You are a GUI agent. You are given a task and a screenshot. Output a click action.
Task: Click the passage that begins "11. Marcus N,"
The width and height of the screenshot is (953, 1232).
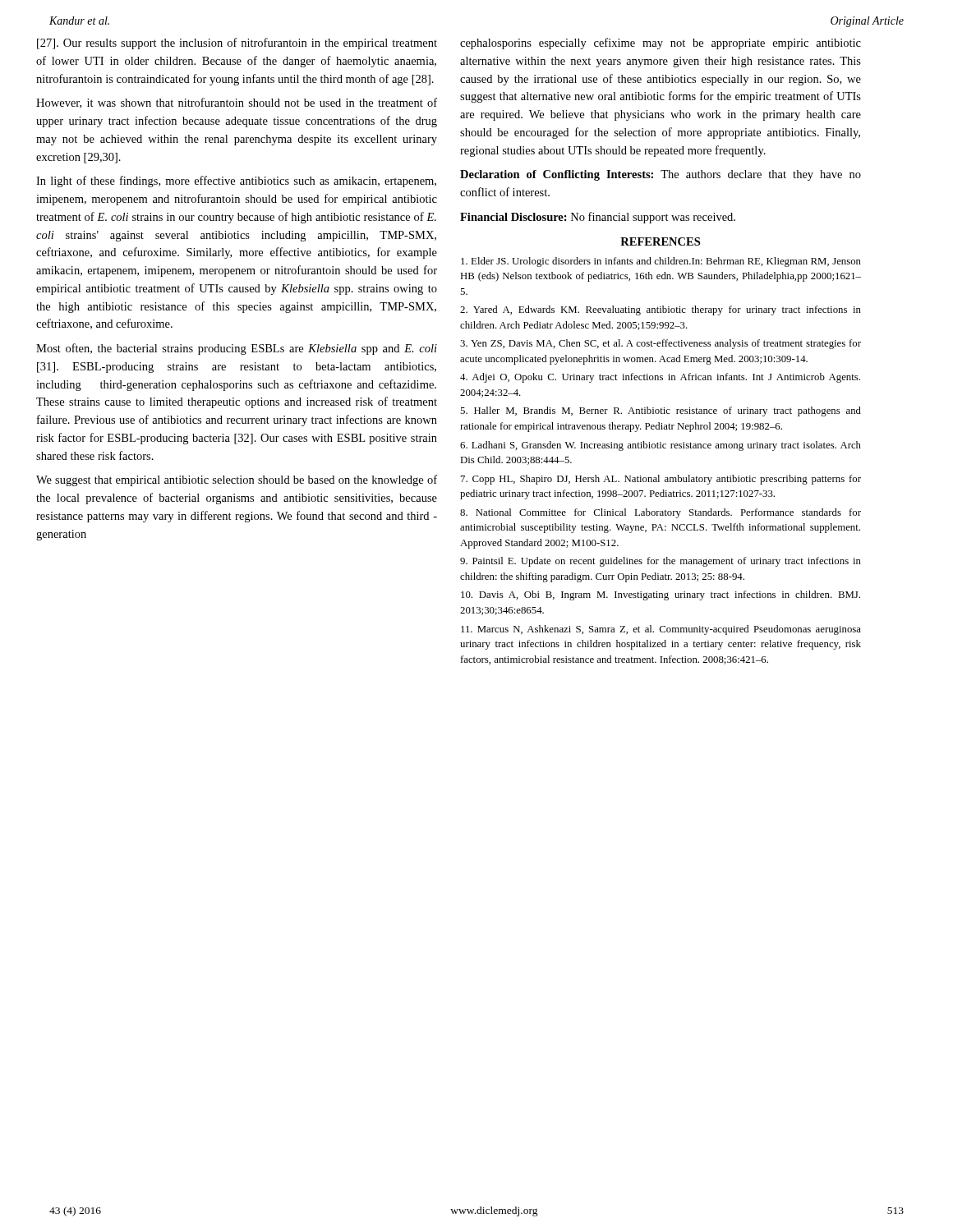661,644
